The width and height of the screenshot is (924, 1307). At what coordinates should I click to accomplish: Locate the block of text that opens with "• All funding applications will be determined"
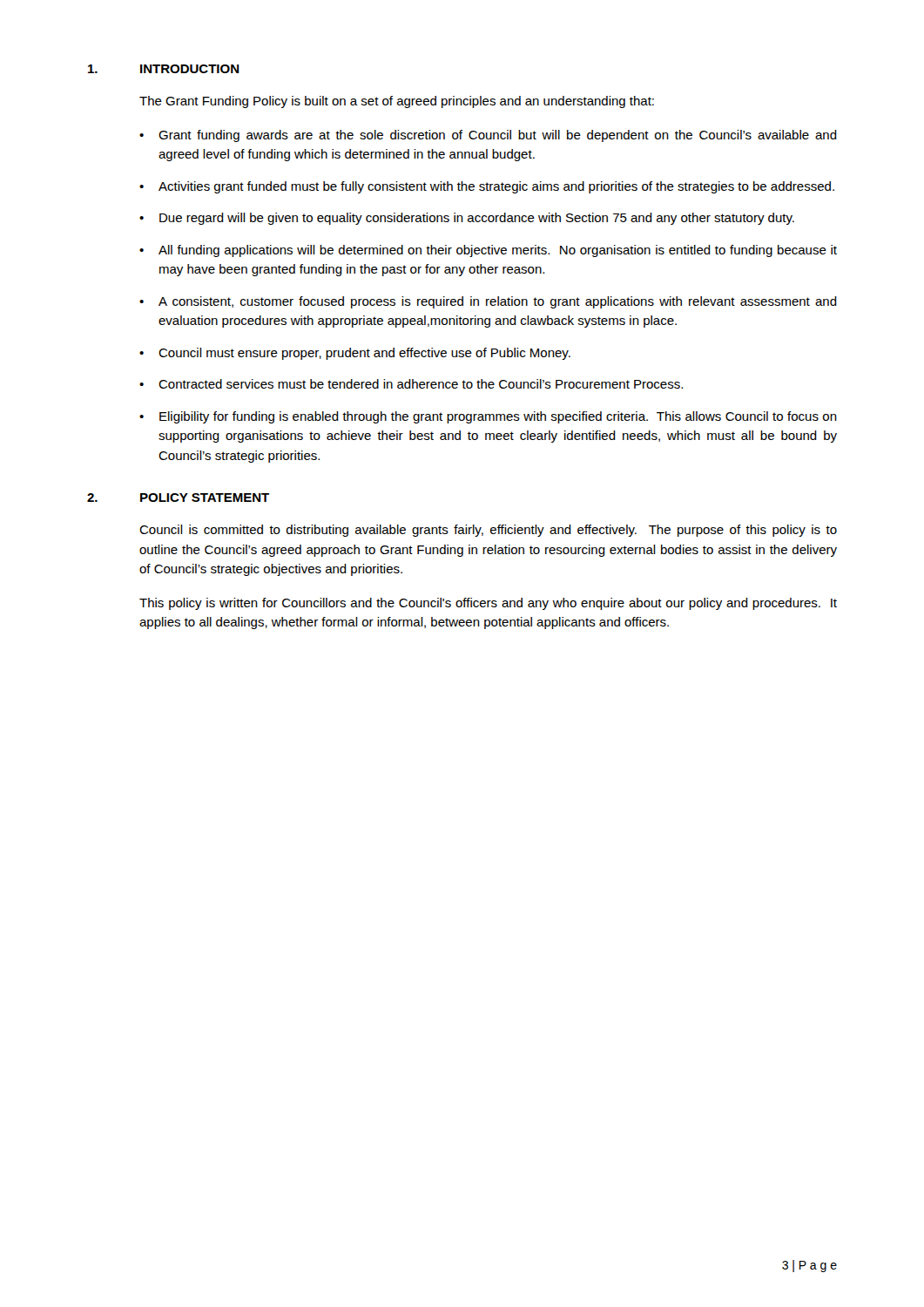488,260
